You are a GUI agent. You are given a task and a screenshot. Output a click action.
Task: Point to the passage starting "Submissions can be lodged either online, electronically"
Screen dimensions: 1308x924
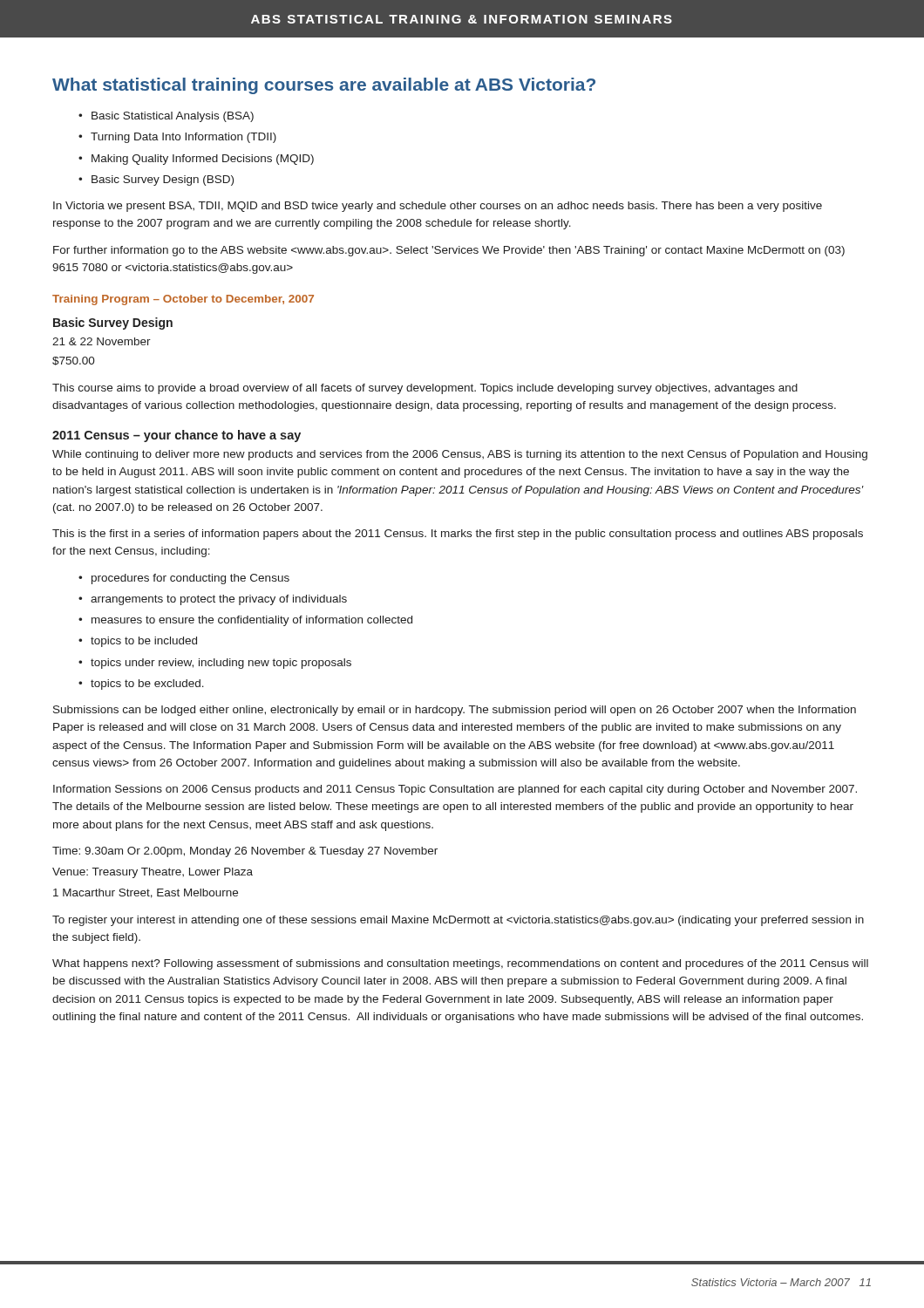(454, 736)
